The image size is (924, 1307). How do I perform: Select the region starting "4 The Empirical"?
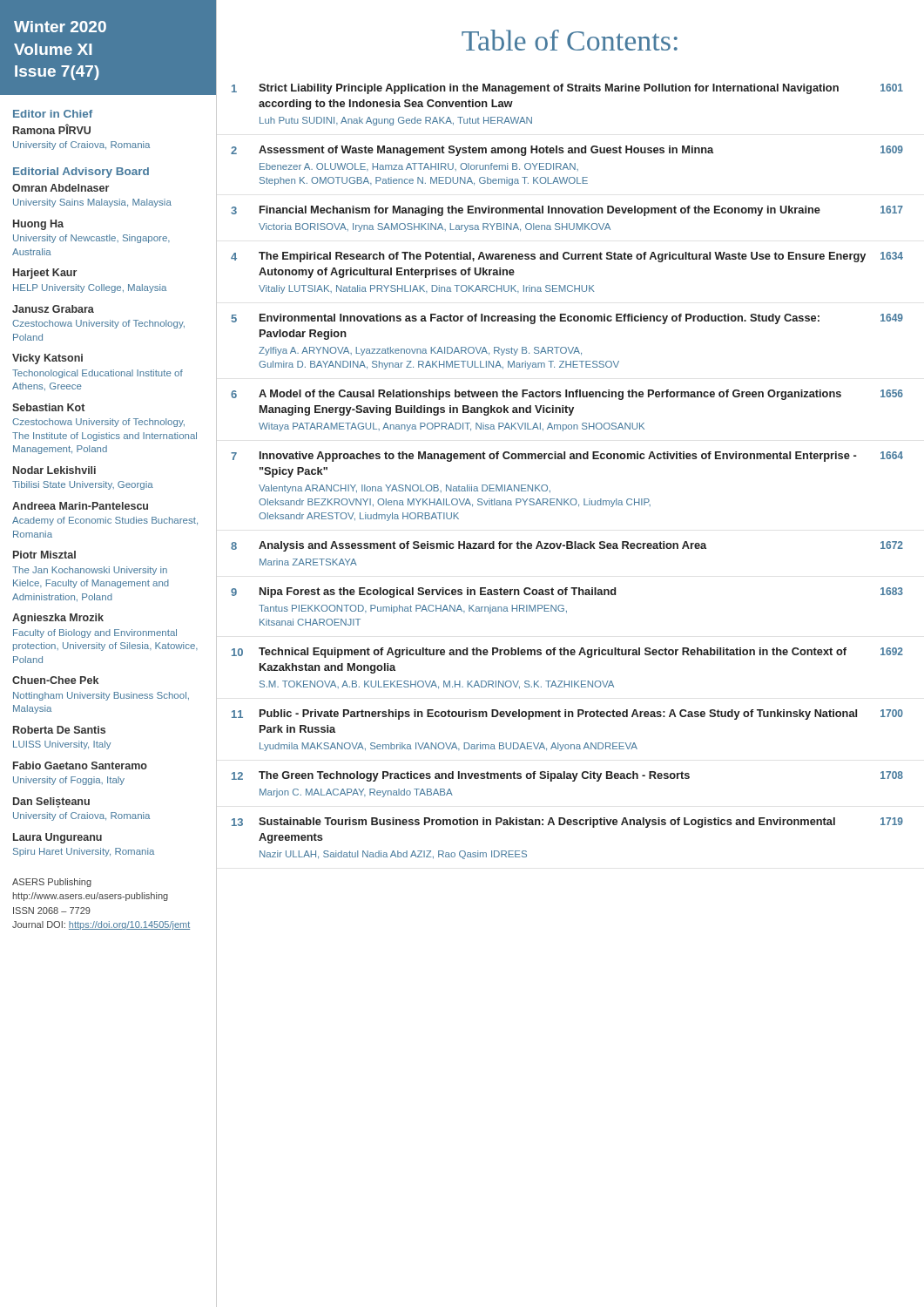coord(567,257)
